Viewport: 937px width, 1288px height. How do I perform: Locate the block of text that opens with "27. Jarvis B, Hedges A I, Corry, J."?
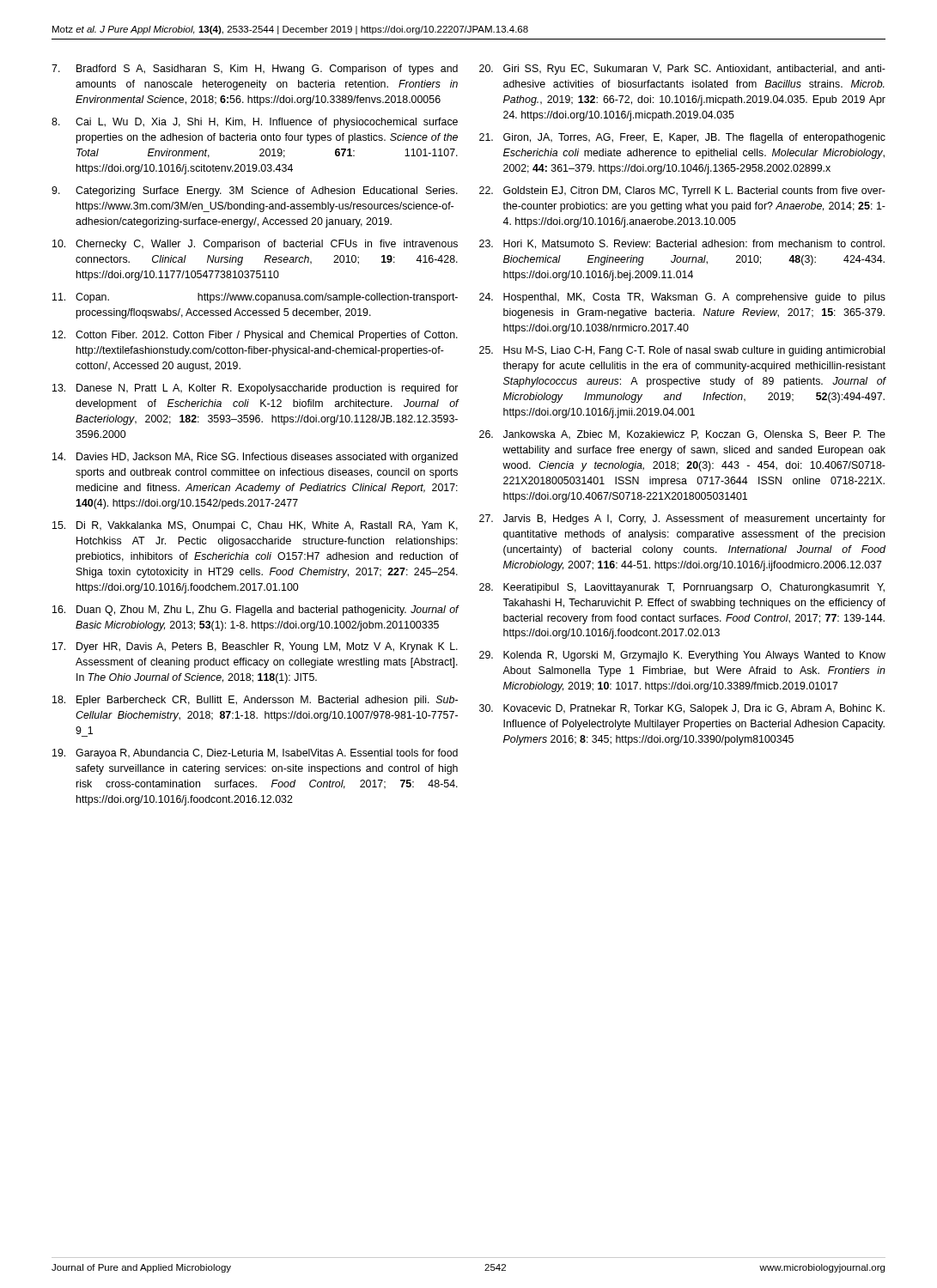[x=682, y=542]
